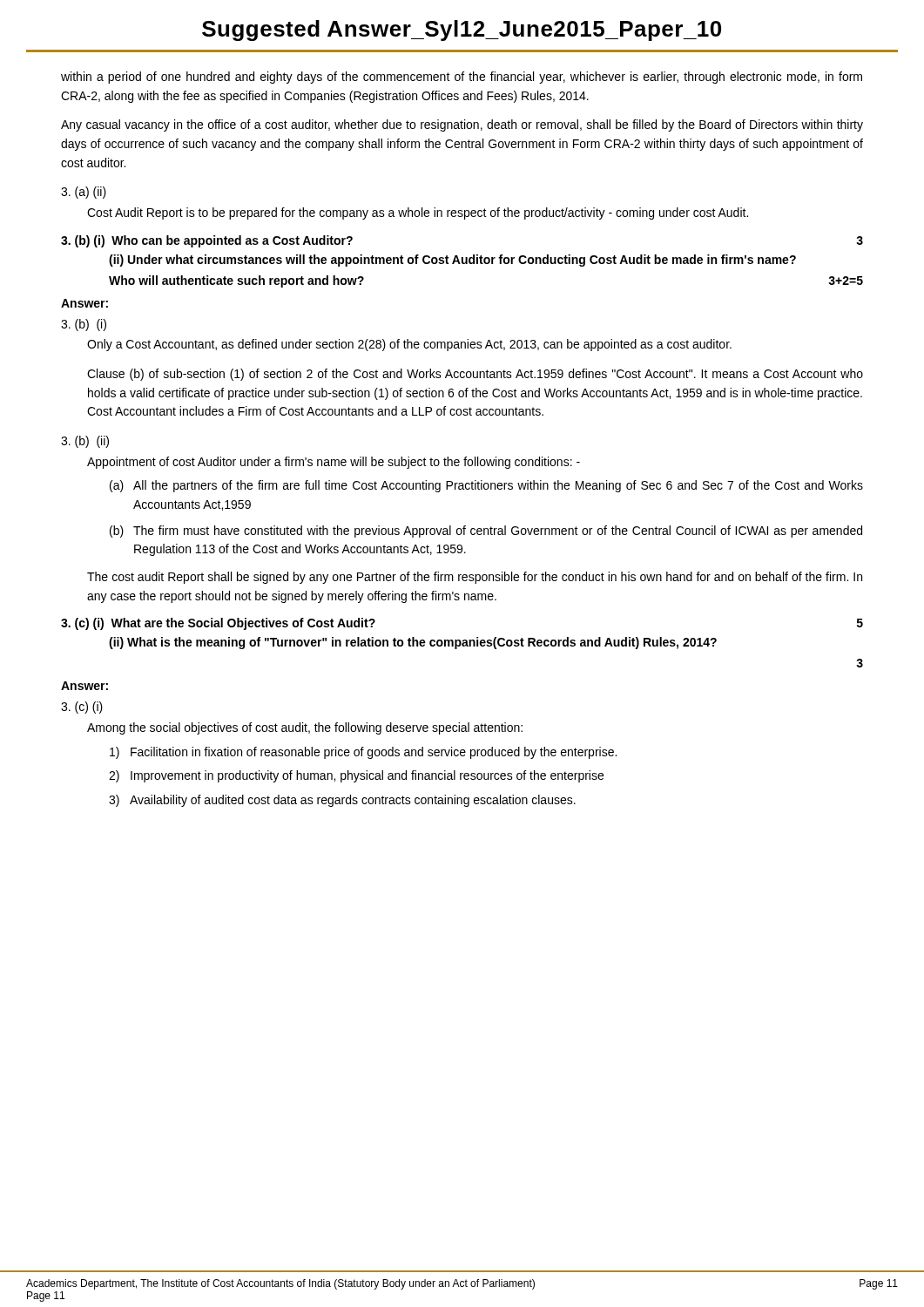
Task: Point to the region starting "3. (b) (i) Who can be"
Action: click(462, 260)
